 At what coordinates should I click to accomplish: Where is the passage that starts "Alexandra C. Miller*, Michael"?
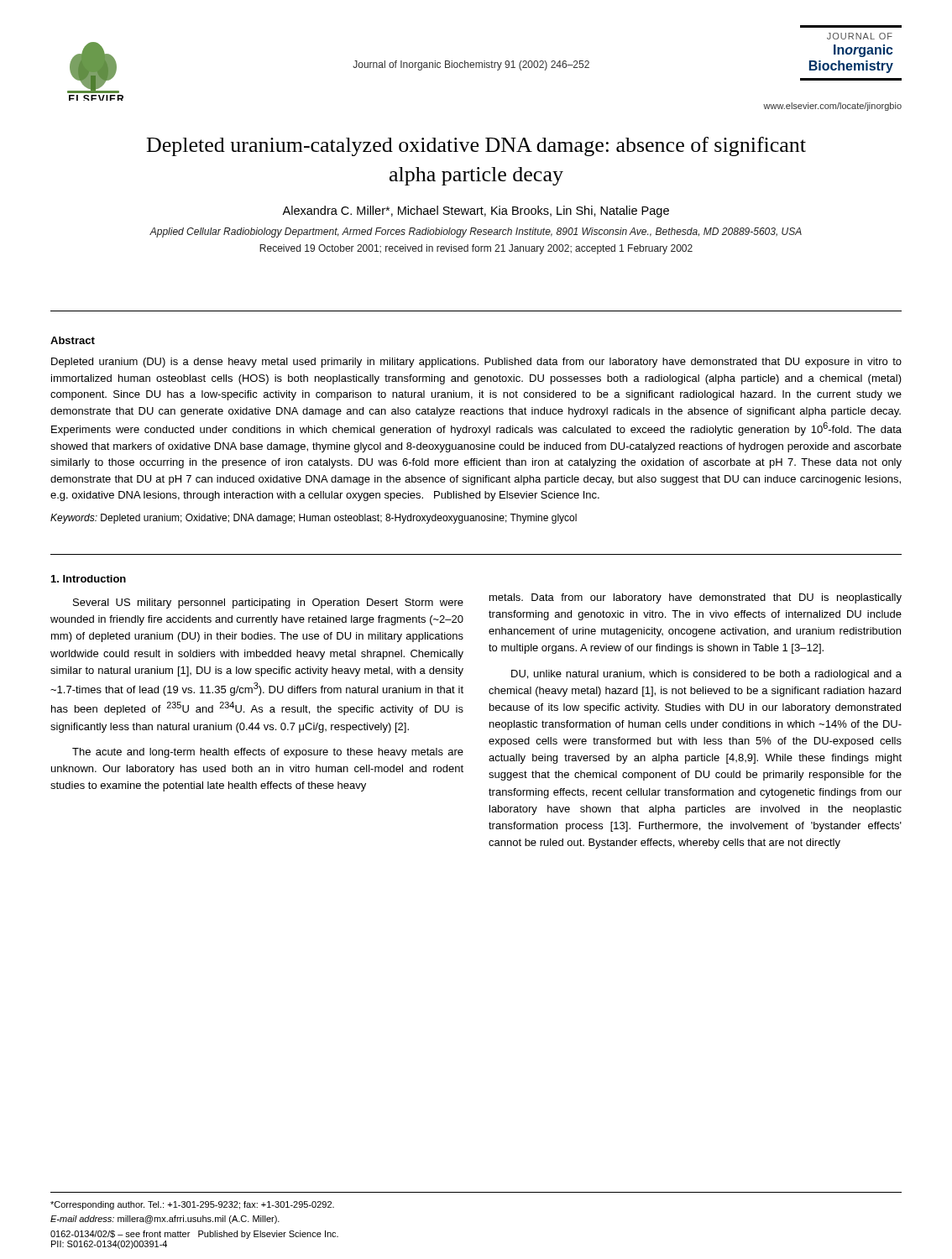(476, 211)
